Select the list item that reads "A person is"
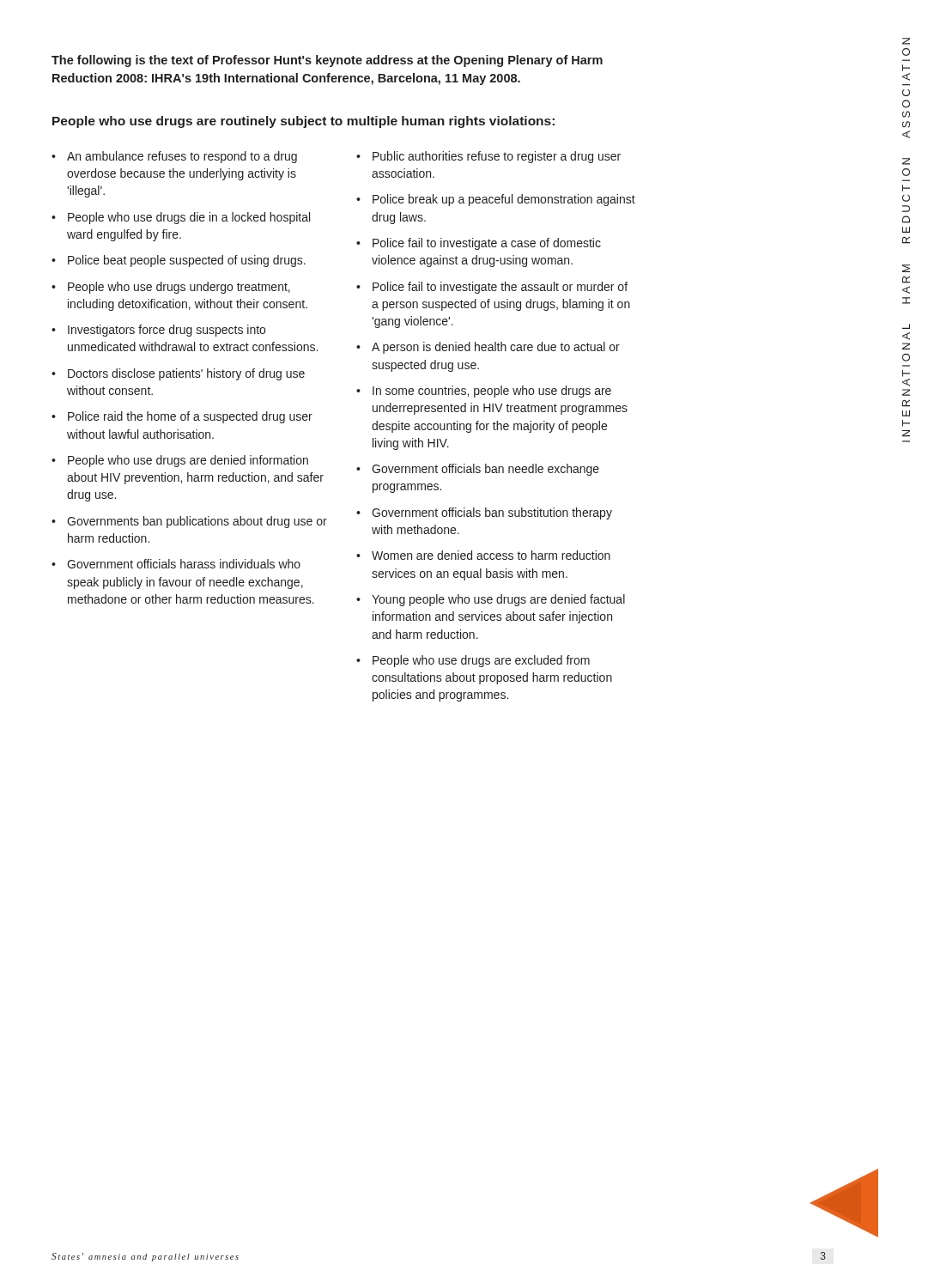 pos(496,356)
